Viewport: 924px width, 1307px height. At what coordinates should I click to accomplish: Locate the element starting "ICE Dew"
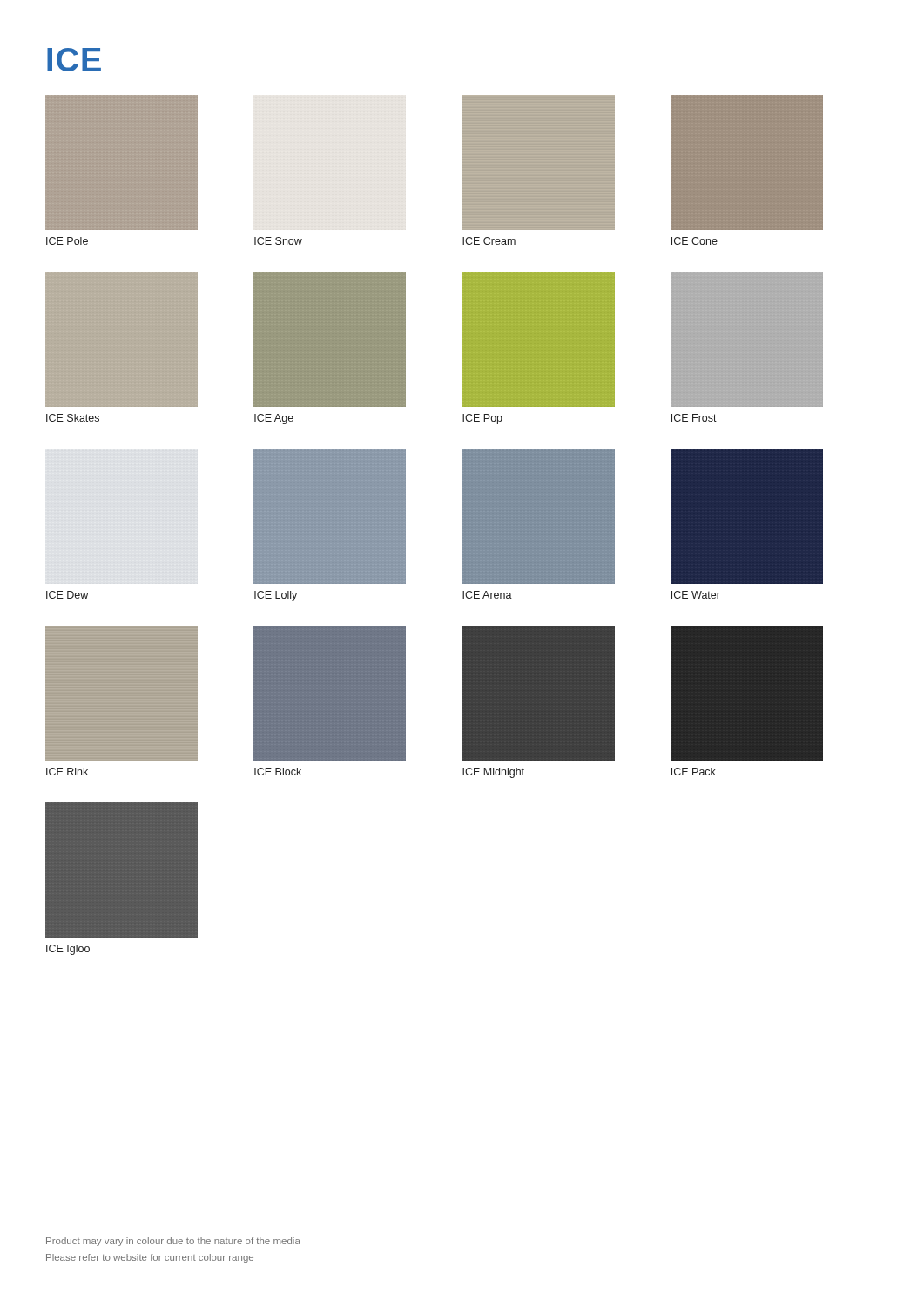[67, 595]
